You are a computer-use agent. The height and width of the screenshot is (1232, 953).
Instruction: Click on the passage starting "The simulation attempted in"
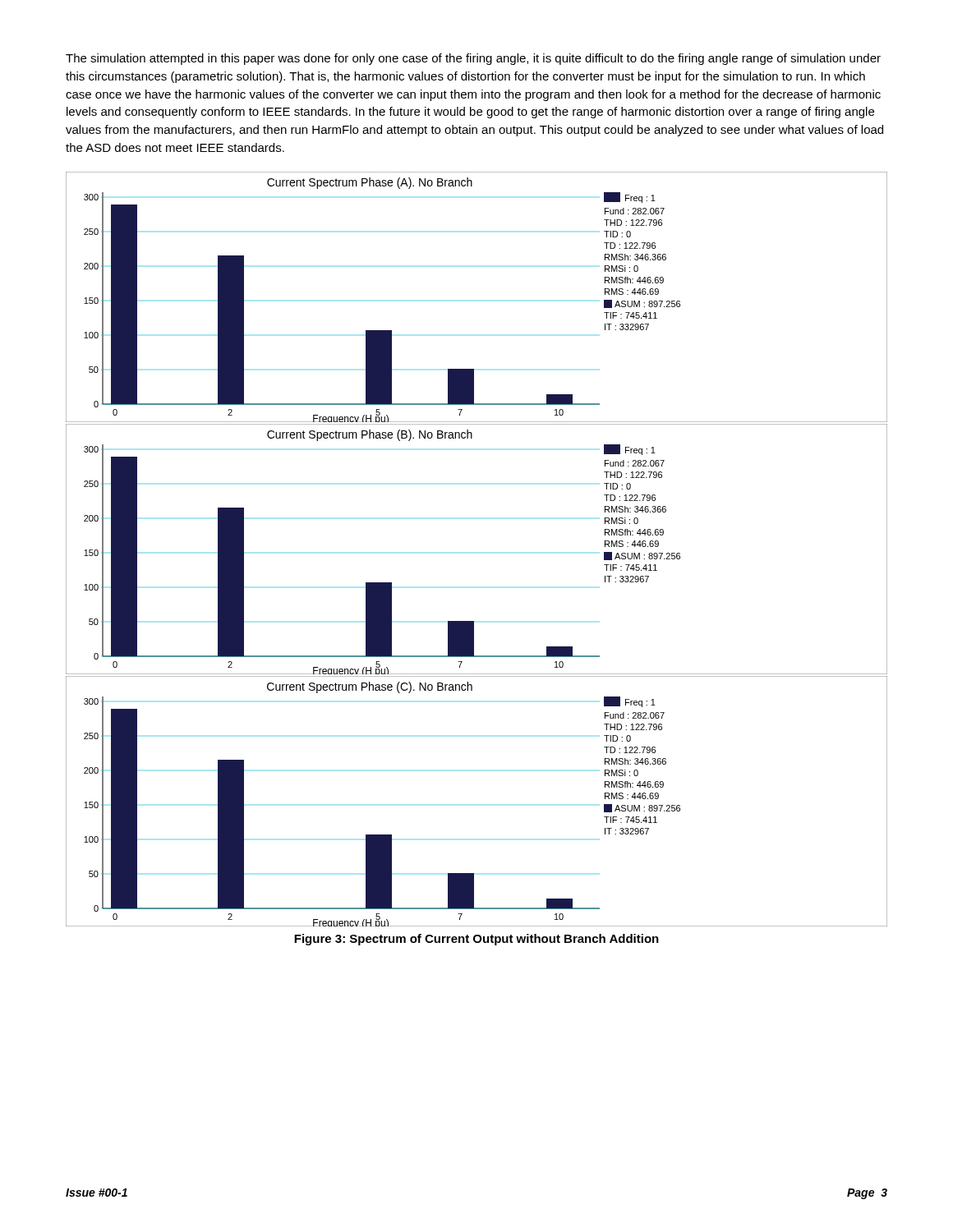(475, 103)
